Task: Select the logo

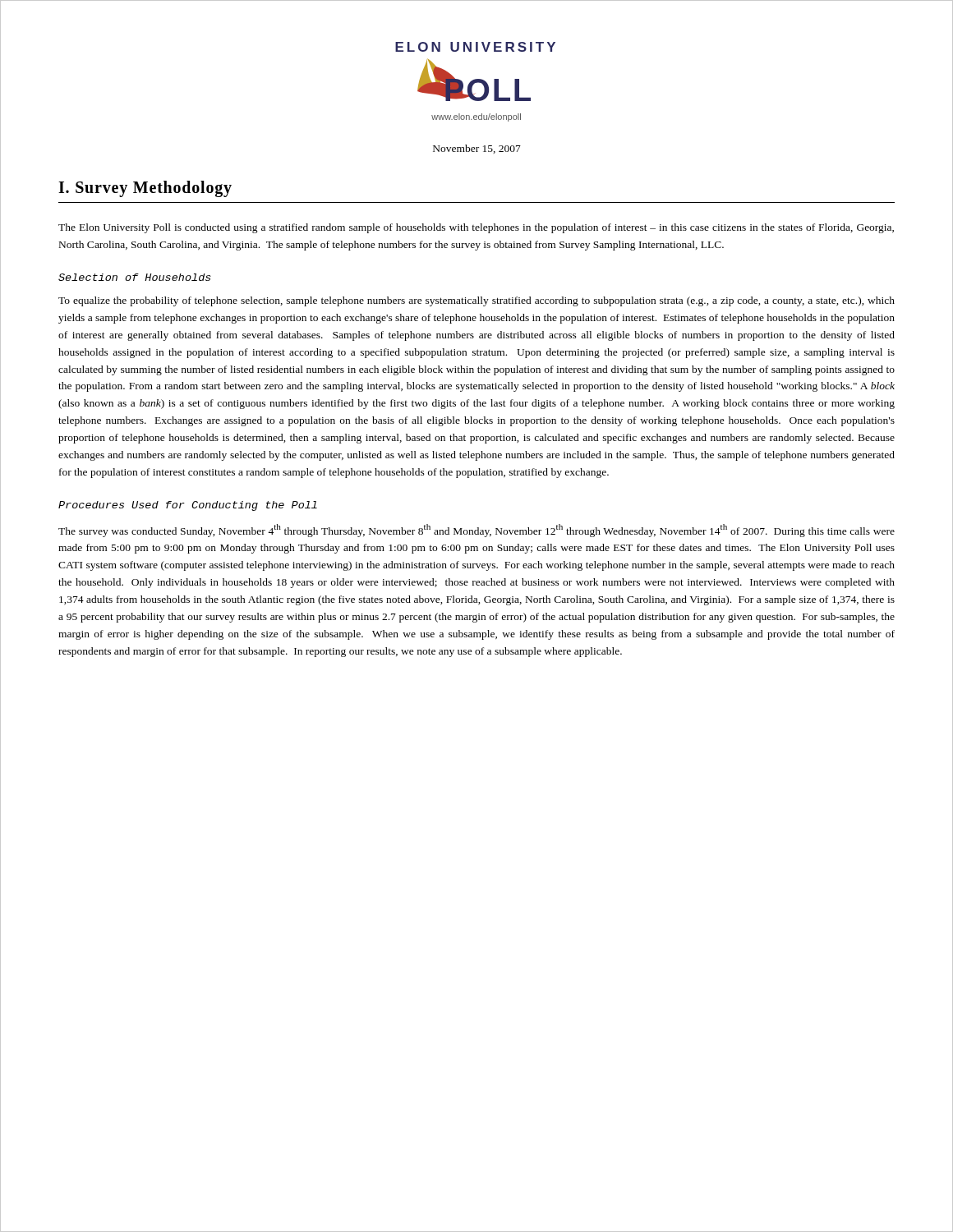Action: tap(476, 80)
